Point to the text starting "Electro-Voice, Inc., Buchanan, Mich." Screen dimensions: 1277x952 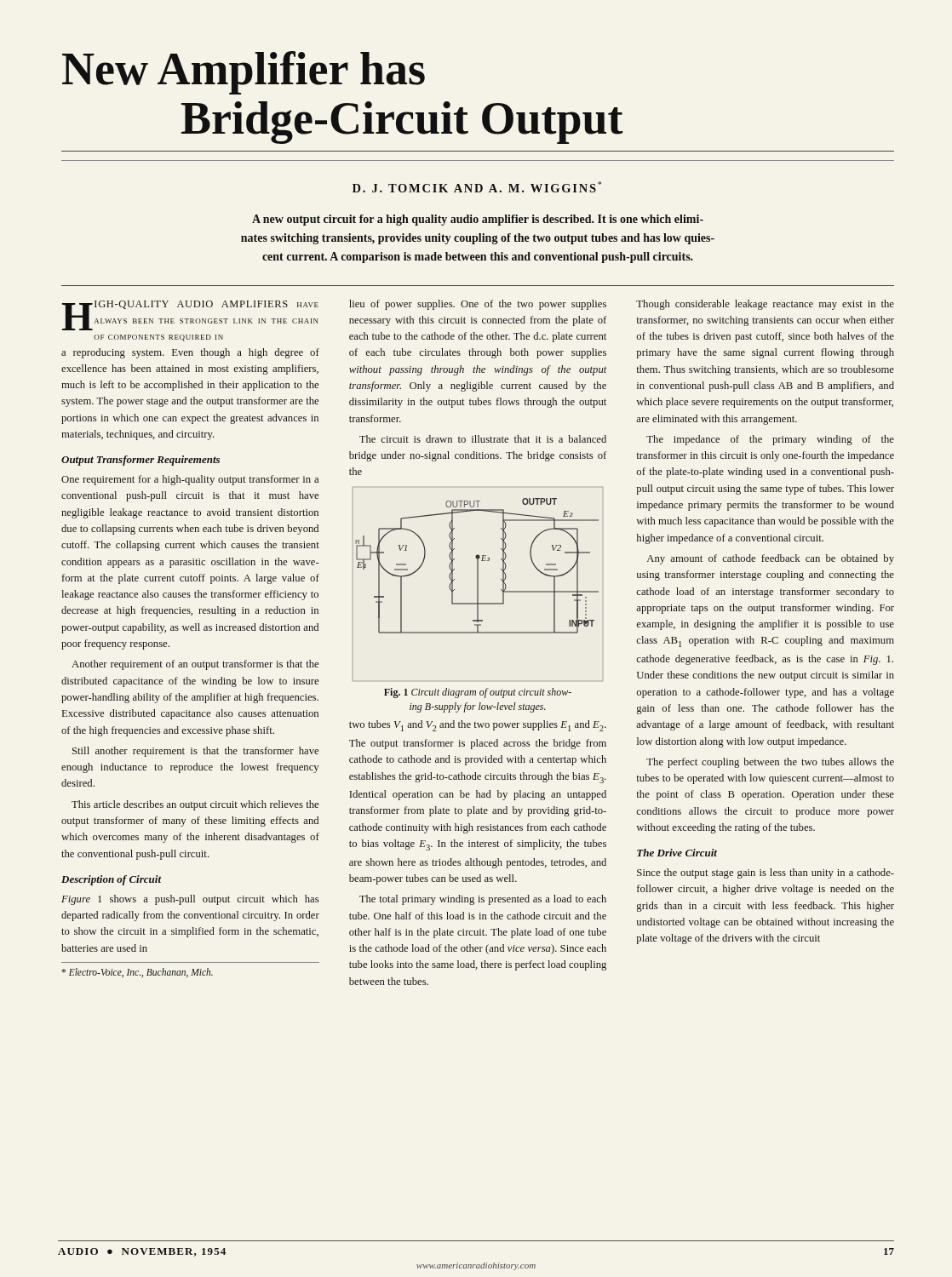point(137,972)
